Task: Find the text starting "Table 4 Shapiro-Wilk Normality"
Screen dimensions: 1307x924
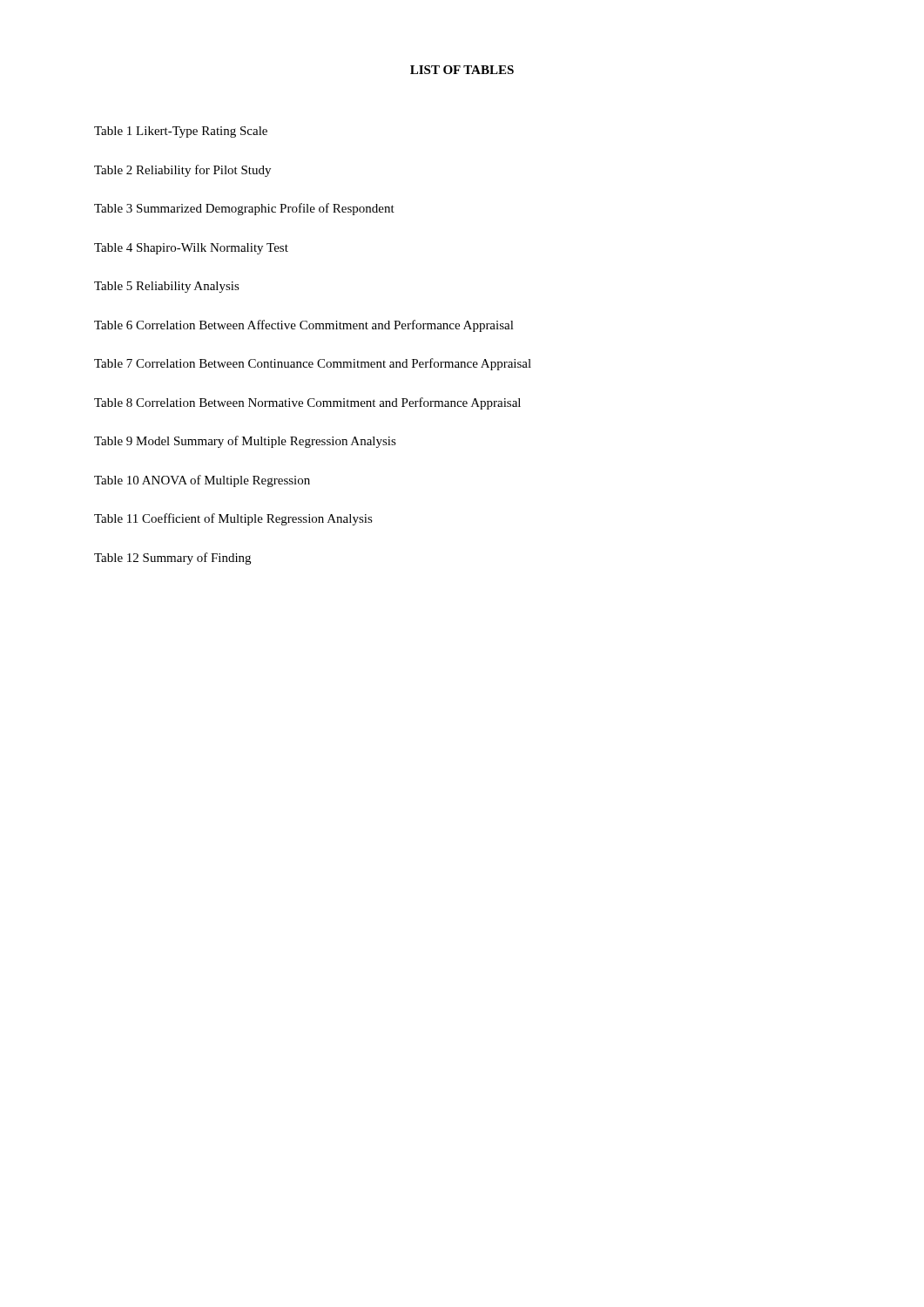Action: click(191, 247)
